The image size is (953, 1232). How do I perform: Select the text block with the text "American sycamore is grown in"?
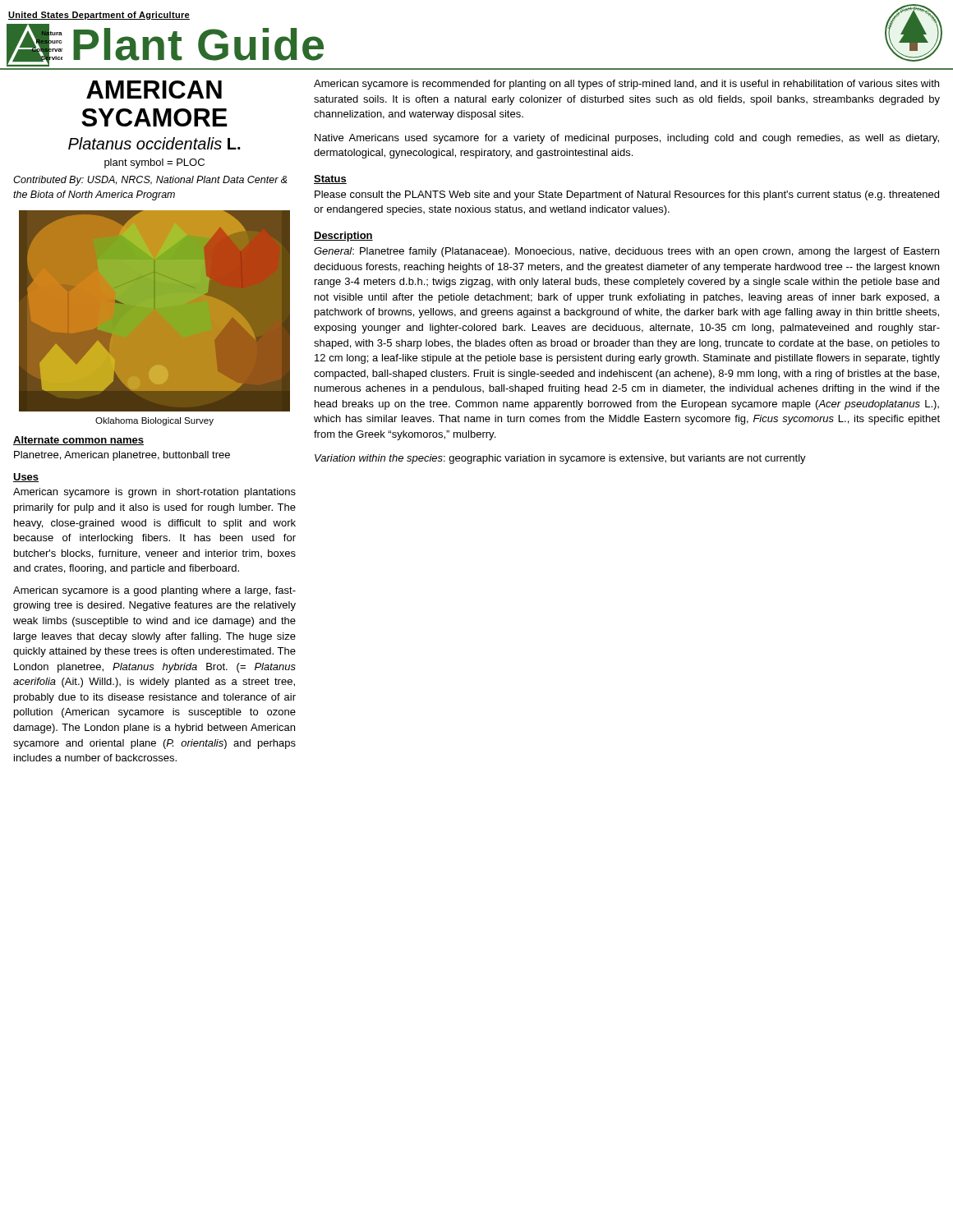(x=154, y=530)
